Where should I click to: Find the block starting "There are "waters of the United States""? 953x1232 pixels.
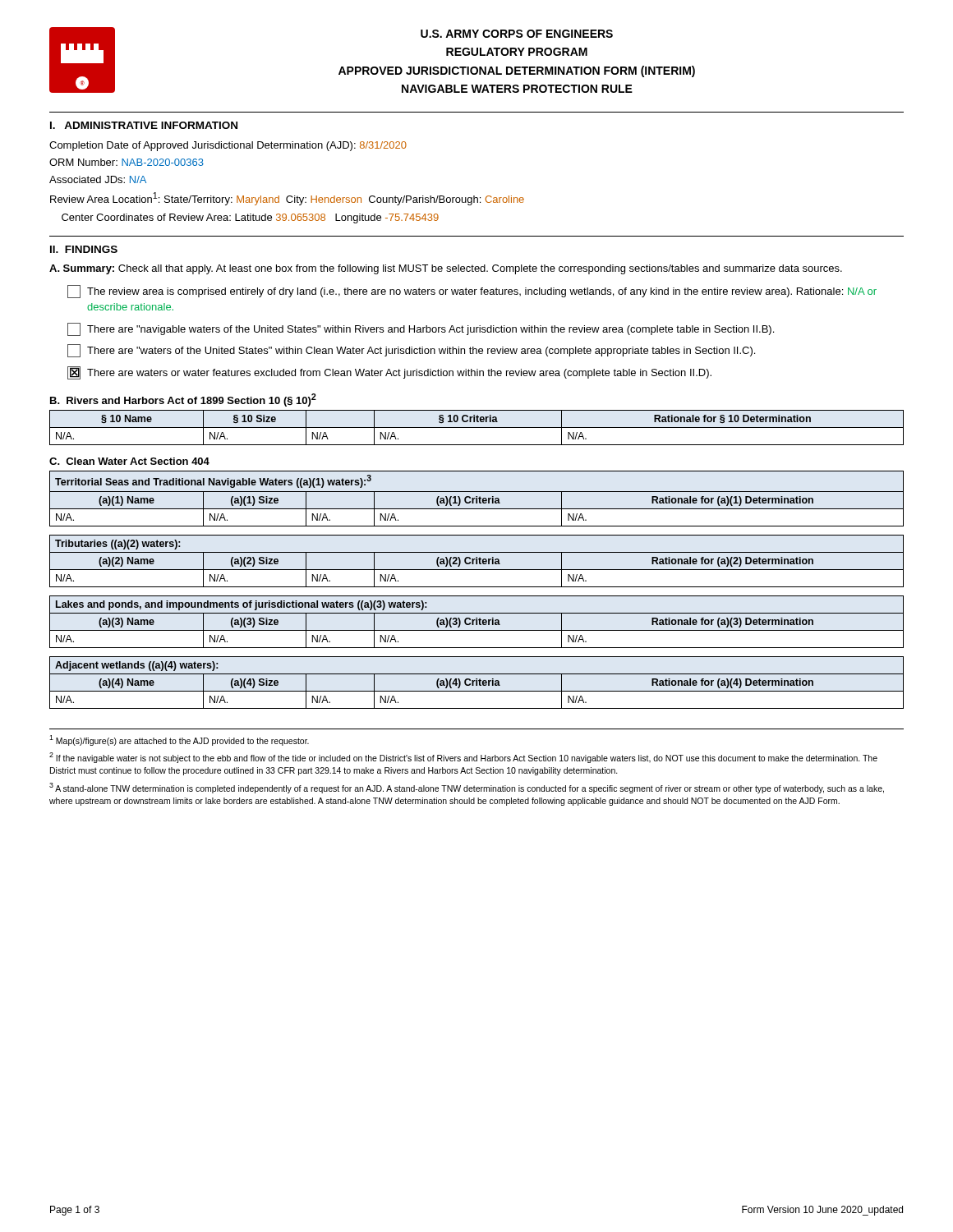[x=412, y=351]
